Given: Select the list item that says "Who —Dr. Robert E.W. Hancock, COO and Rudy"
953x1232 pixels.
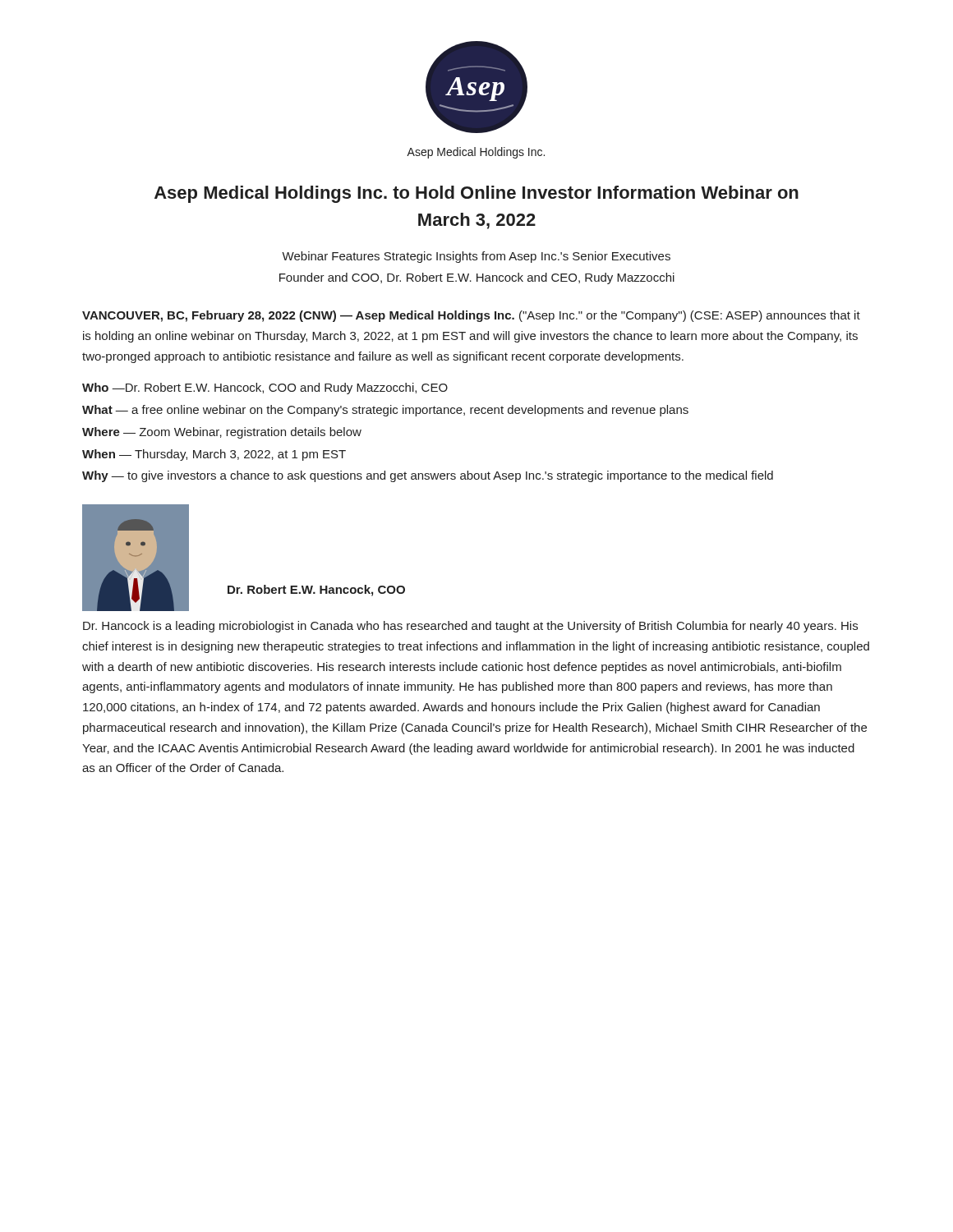Looking at the screenshot, I should tap(265, 388).
